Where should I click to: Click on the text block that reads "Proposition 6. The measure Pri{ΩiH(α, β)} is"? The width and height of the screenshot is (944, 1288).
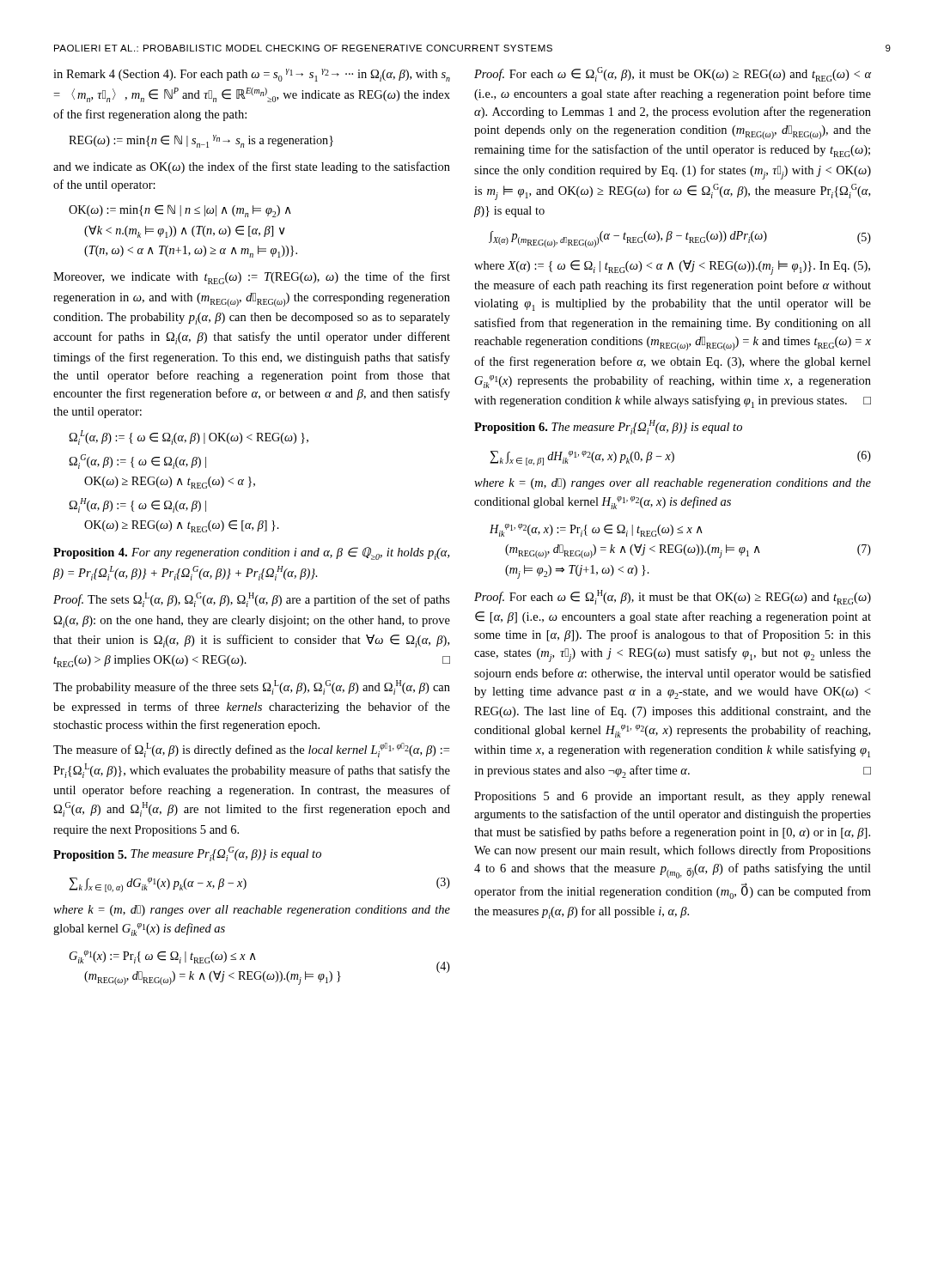[608, 427]
